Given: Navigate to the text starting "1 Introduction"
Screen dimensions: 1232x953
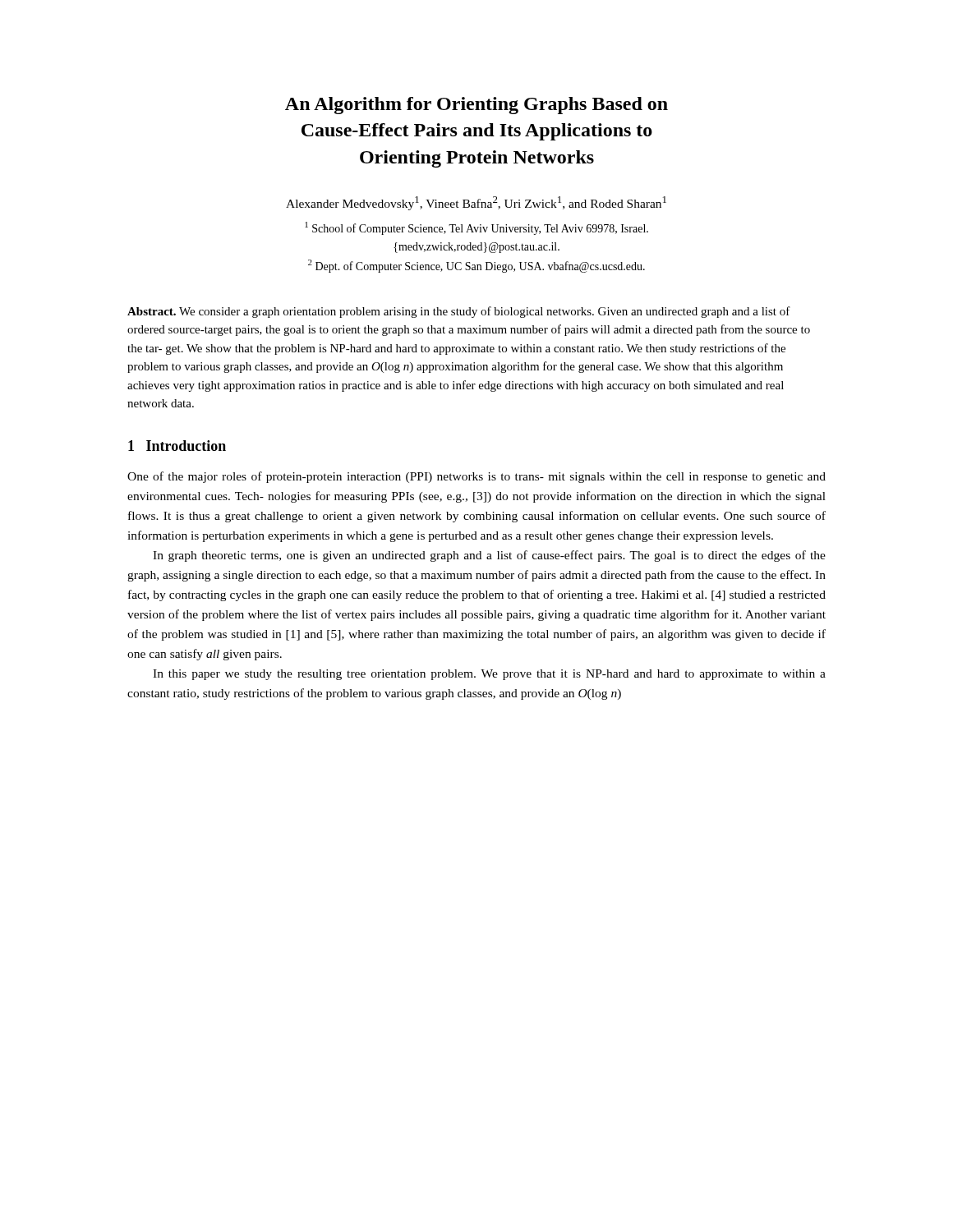Looking at the screenshot, I should (177, 446).
